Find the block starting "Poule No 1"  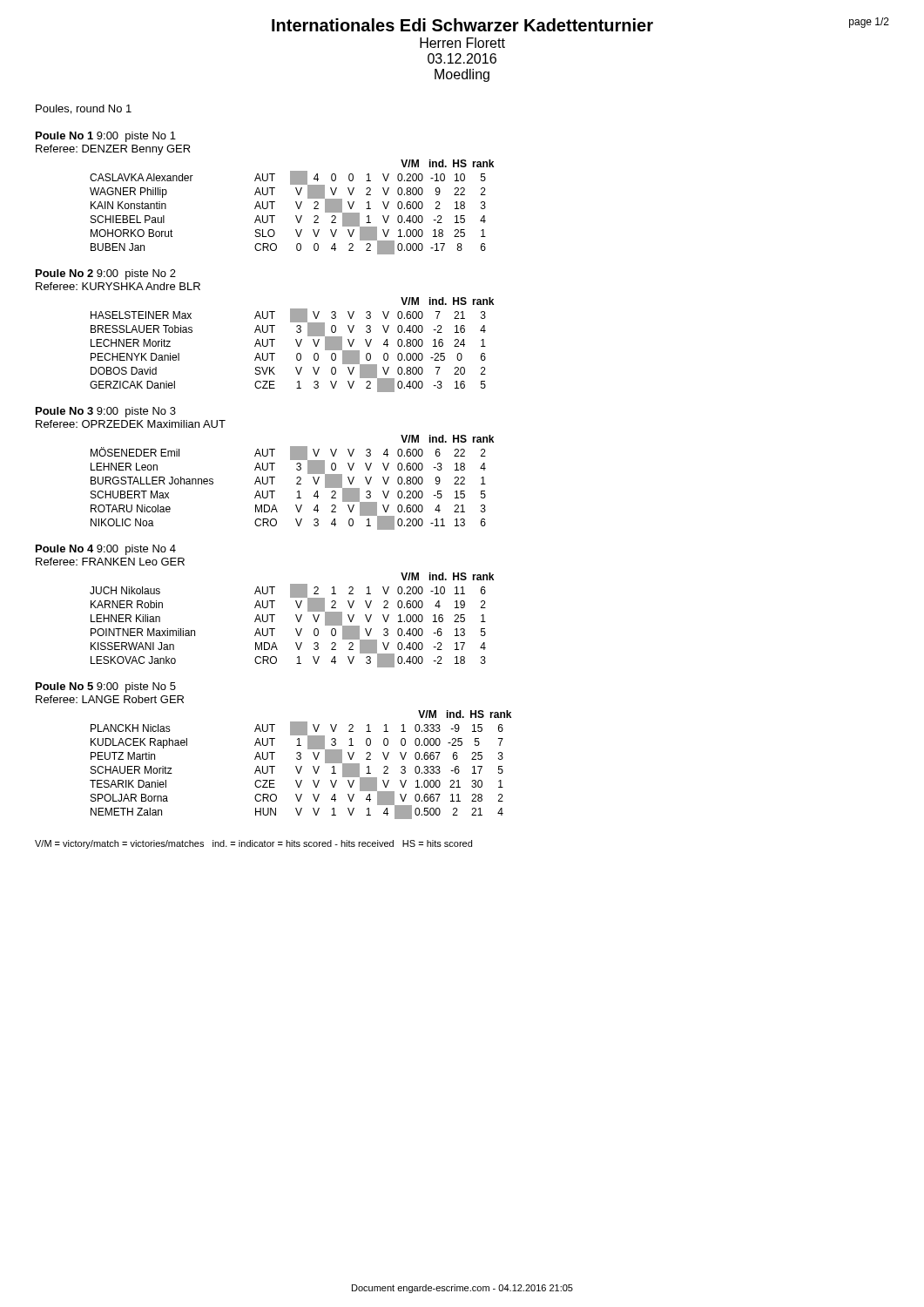click(113, 142)
